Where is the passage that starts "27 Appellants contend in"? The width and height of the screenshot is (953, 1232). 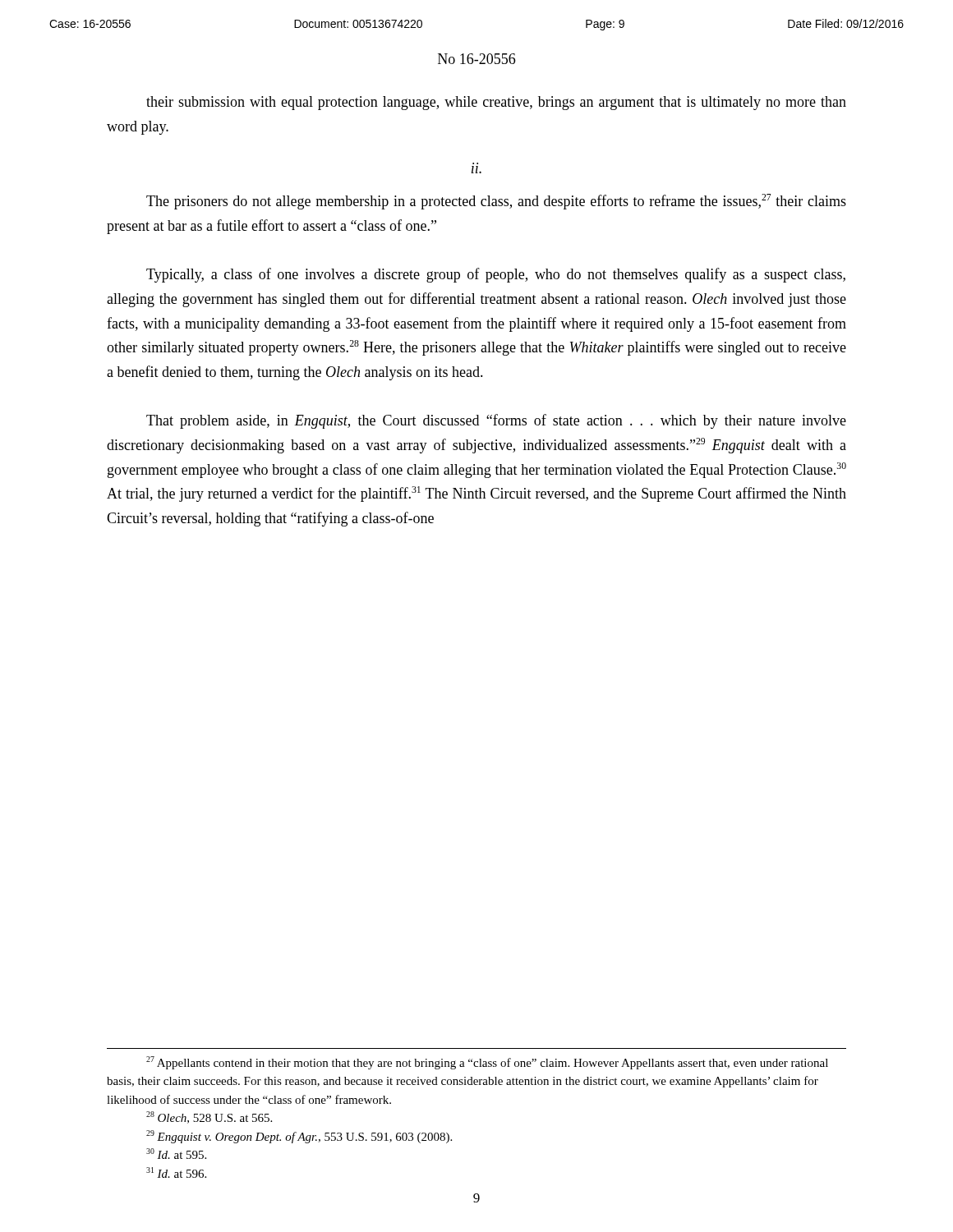click(x=487, y=1063)
